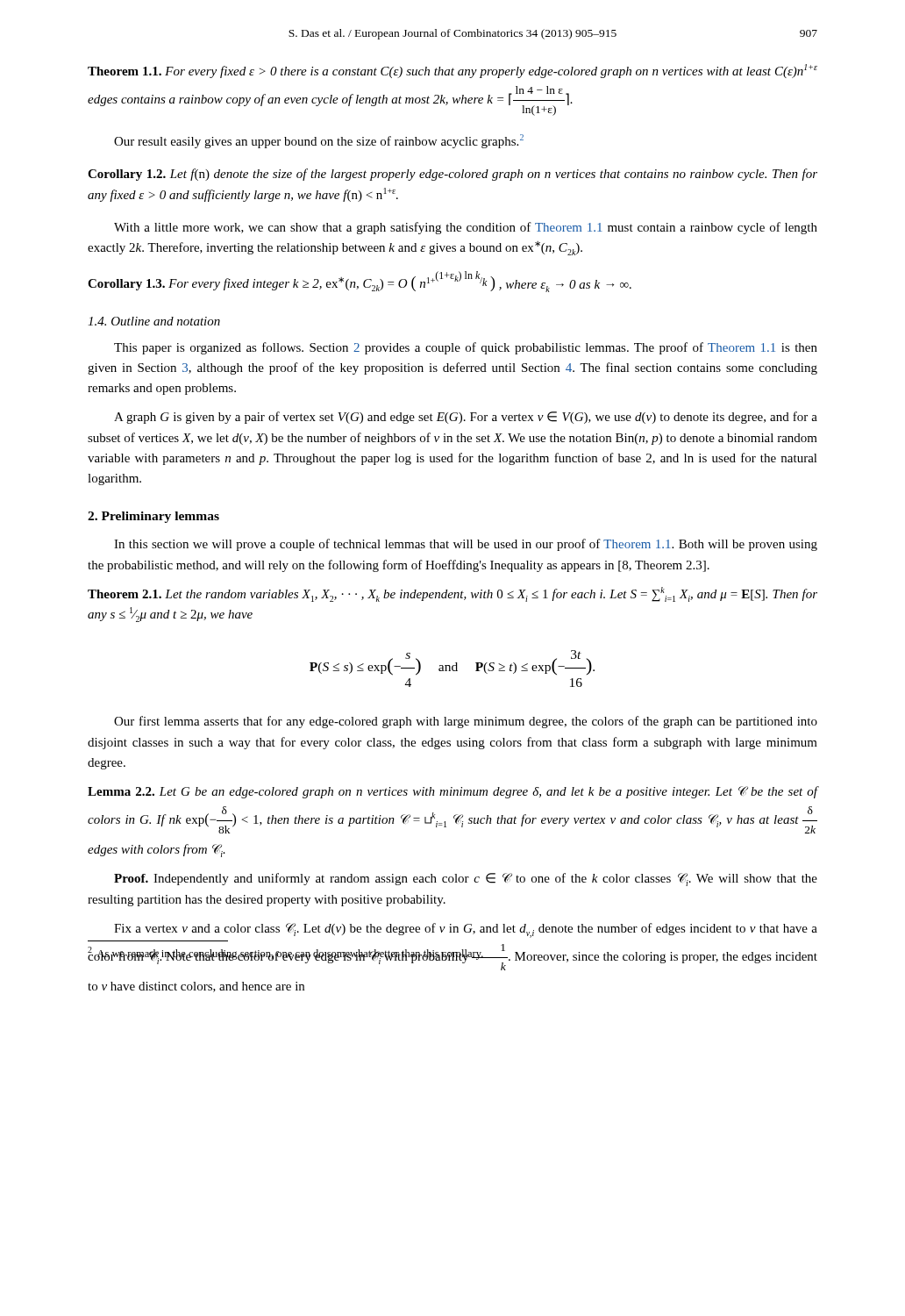
Task: Select the formula that reads "P(S ≤ s) ≤ exp(−s4) and"
Action: [x=452, y=668]
